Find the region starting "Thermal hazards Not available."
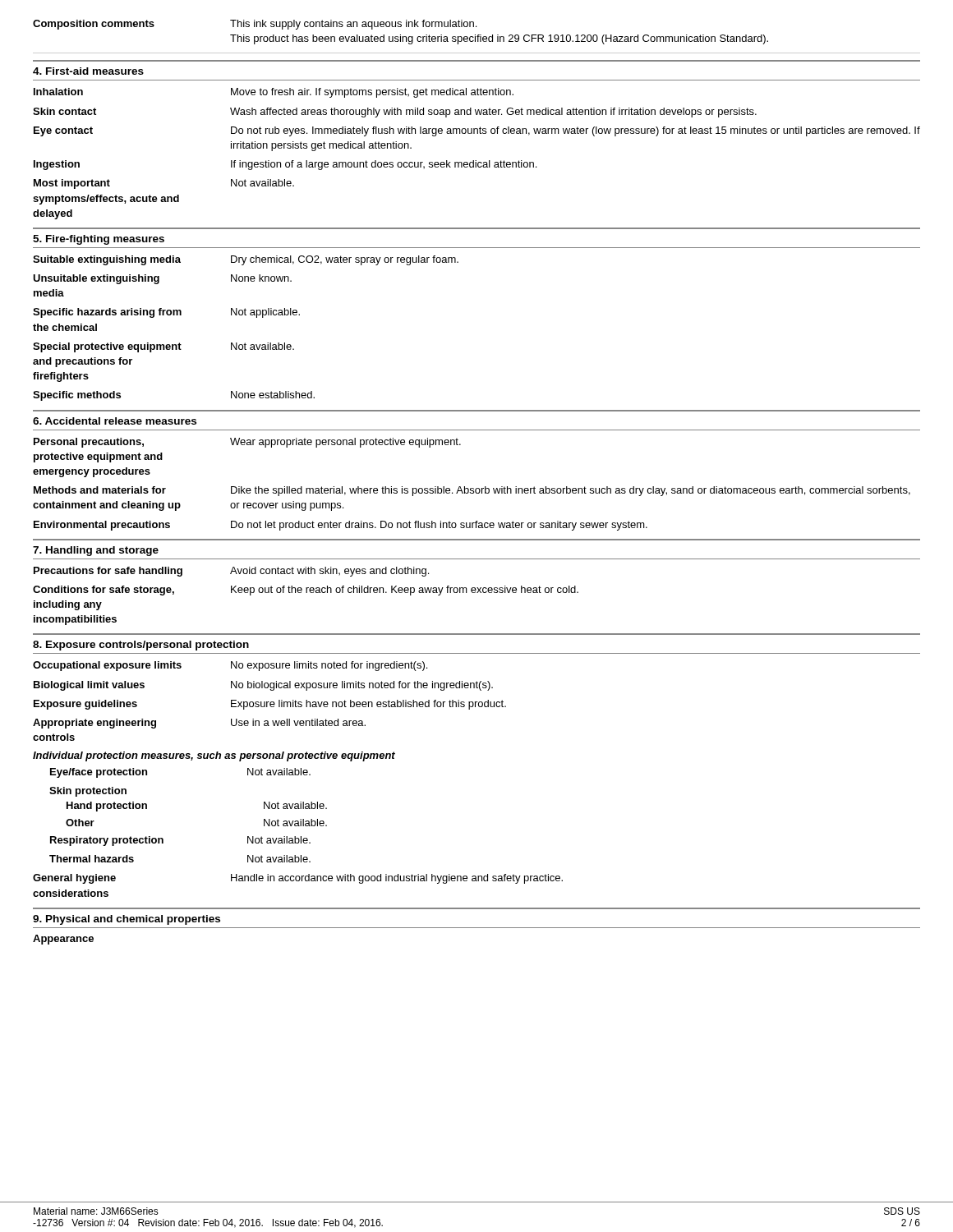Image resolution: width=953 pixels, height=1232 pixels. 89,859
